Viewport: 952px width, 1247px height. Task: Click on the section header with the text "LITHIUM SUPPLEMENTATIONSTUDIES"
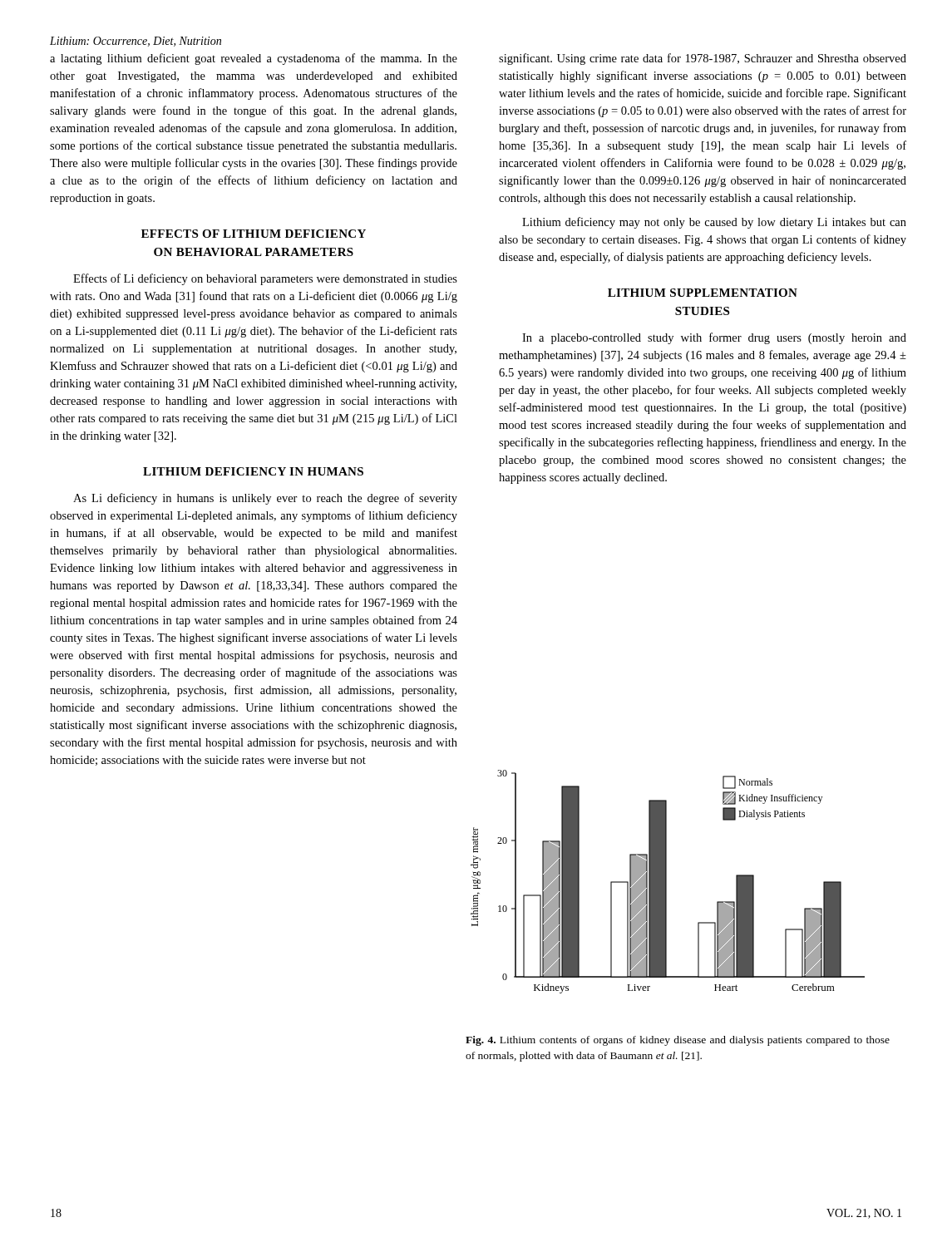(x=703, y=302)
